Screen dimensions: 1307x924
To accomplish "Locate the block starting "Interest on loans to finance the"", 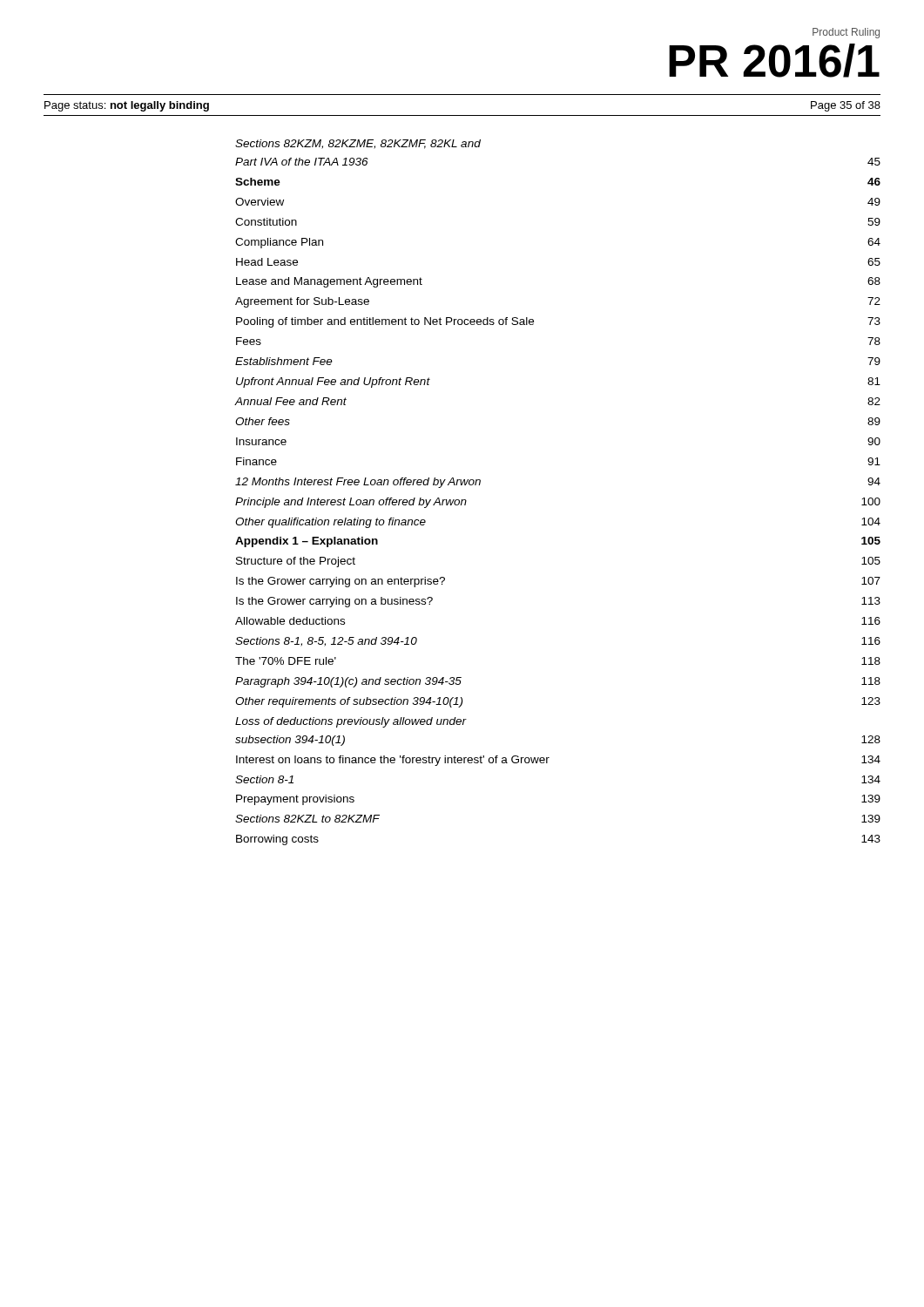I will click(x=558, y=760).
